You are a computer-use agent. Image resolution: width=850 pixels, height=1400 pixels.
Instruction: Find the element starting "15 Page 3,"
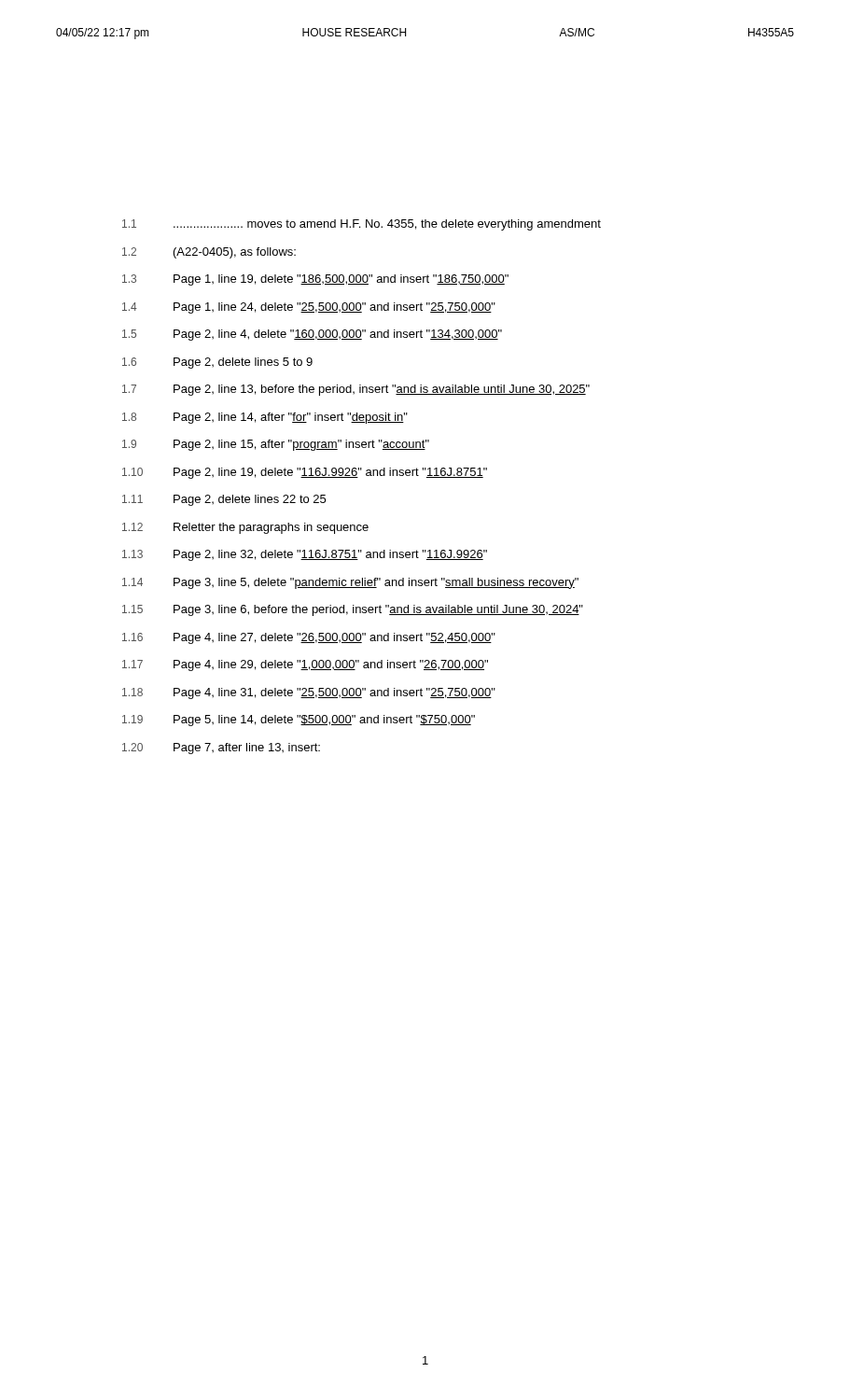[448, 609]
